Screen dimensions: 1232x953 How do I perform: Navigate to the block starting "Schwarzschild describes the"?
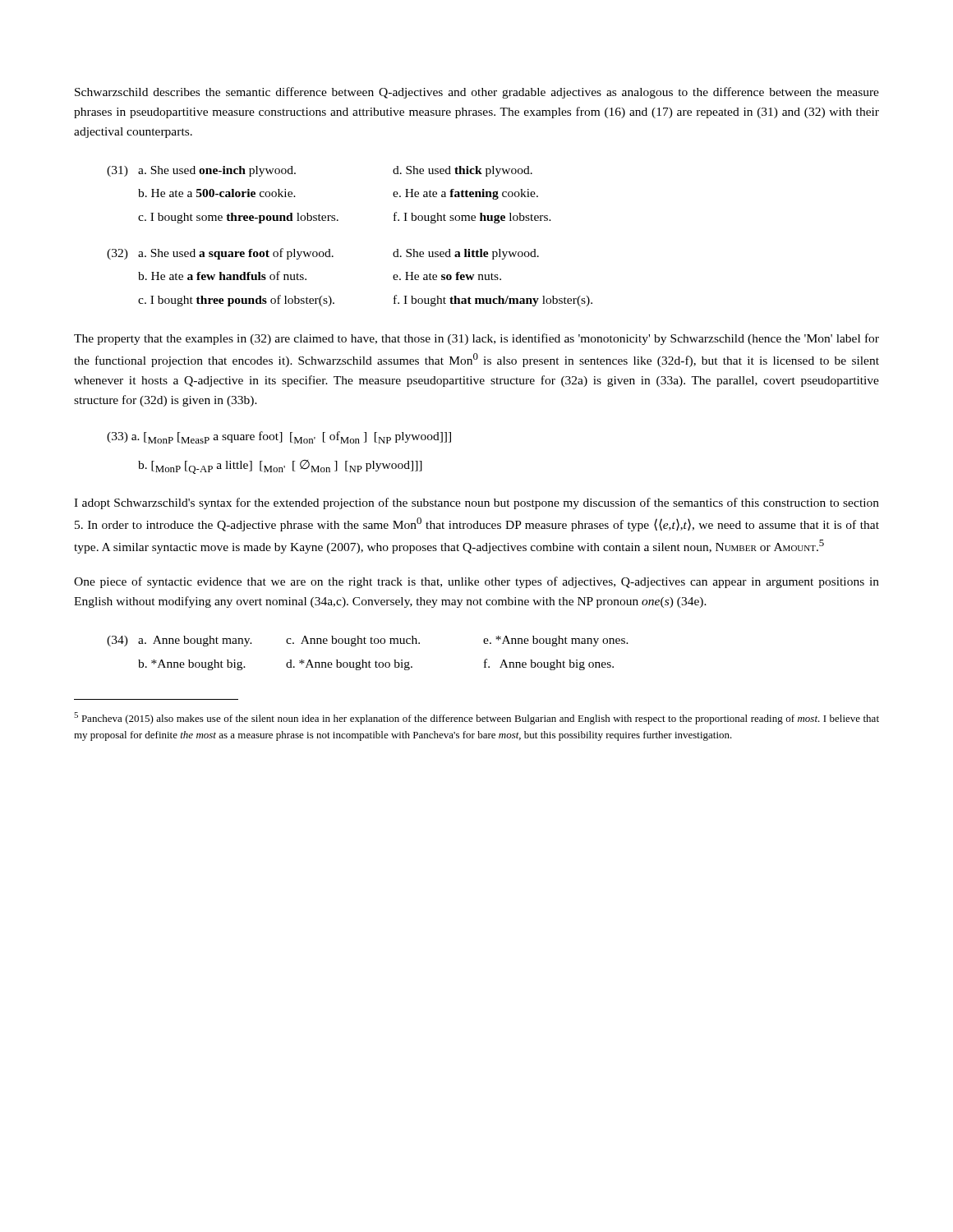point(476,111)
